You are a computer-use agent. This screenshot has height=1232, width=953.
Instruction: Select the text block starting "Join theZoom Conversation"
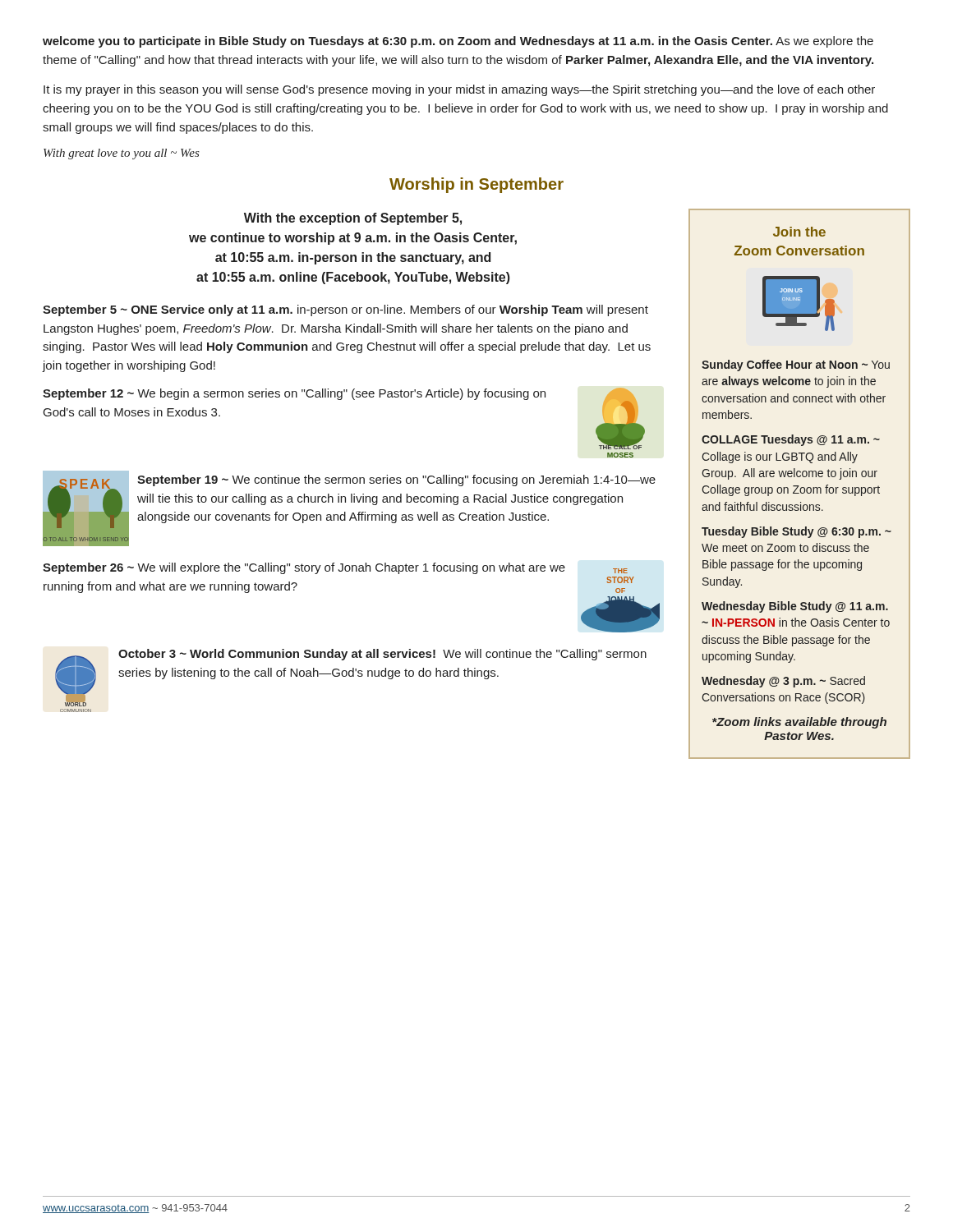tap(799, 242)
